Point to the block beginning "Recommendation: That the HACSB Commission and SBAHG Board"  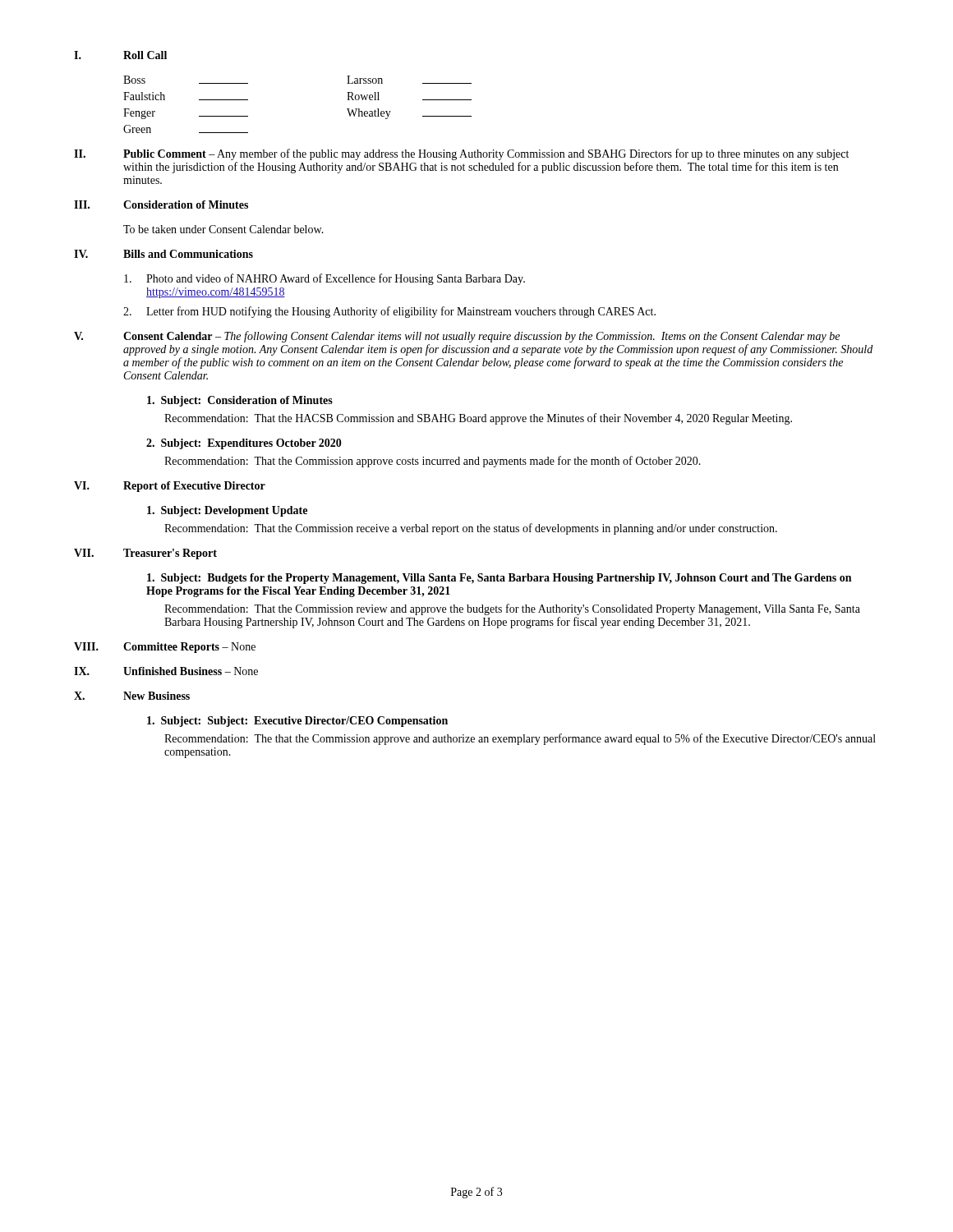point(479,419)
